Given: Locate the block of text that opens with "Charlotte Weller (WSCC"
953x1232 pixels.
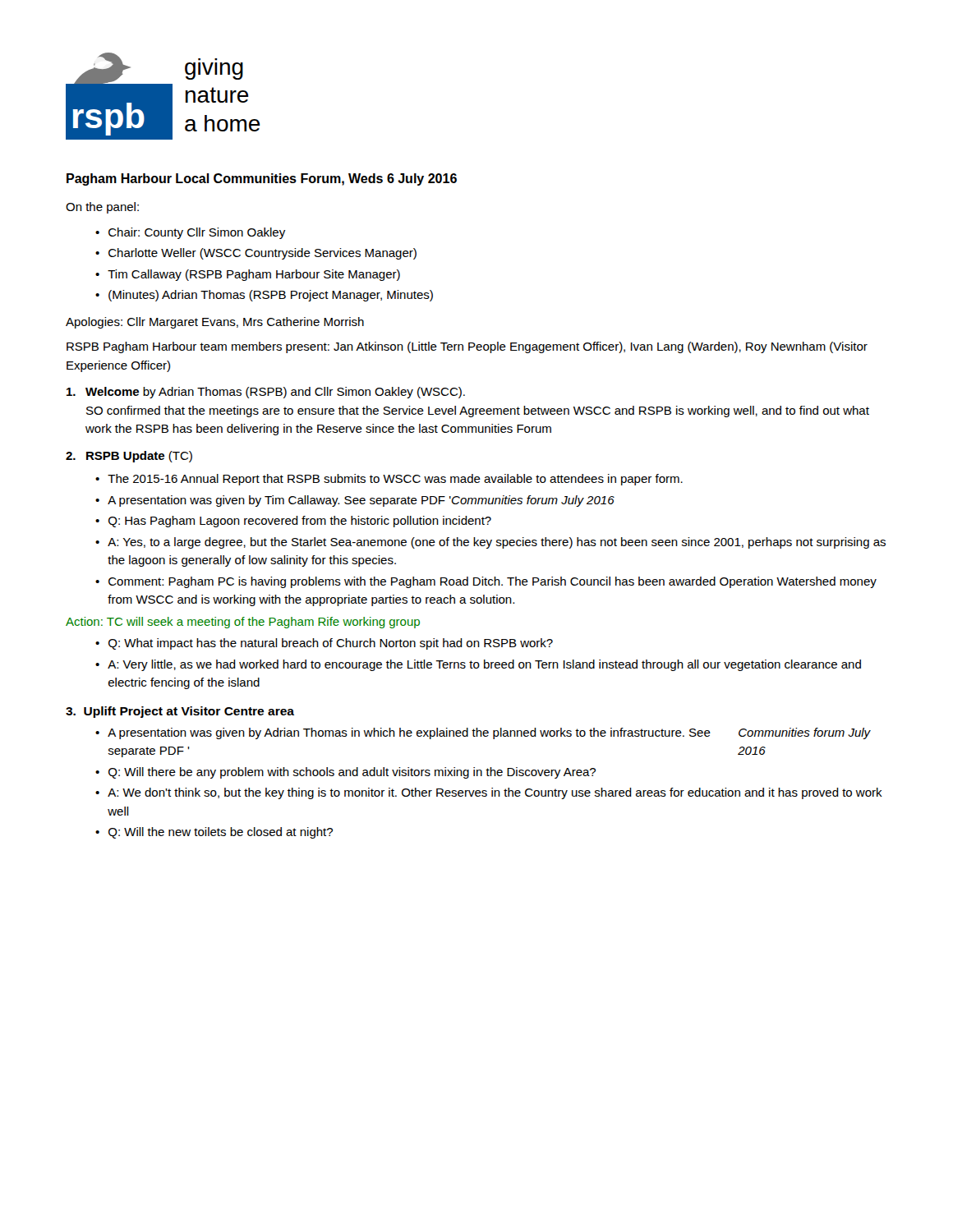Looking at the screenshot, I should coord(263,253).
